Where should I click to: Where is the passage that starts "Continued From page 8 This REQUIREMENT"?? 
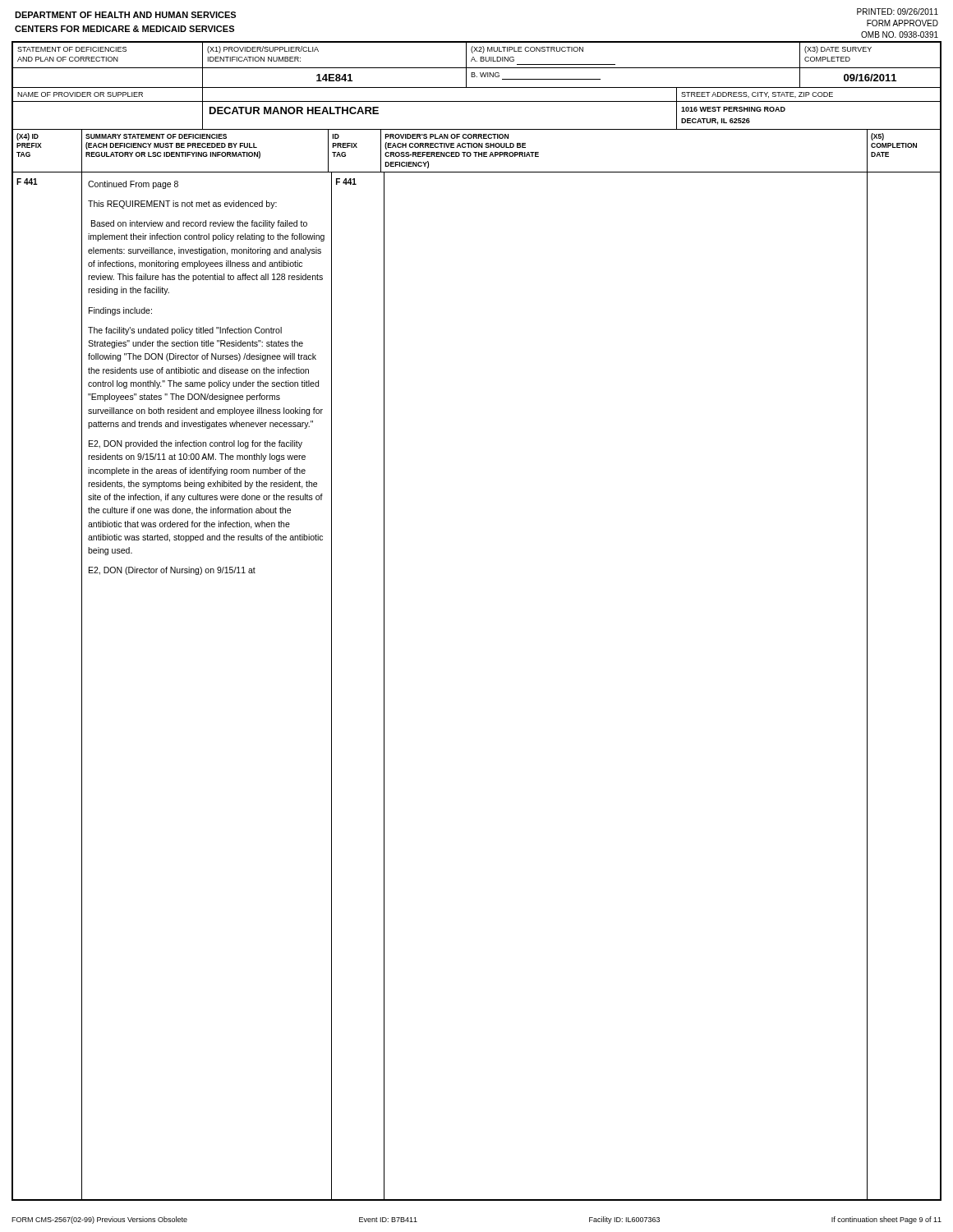click(207, 377)
